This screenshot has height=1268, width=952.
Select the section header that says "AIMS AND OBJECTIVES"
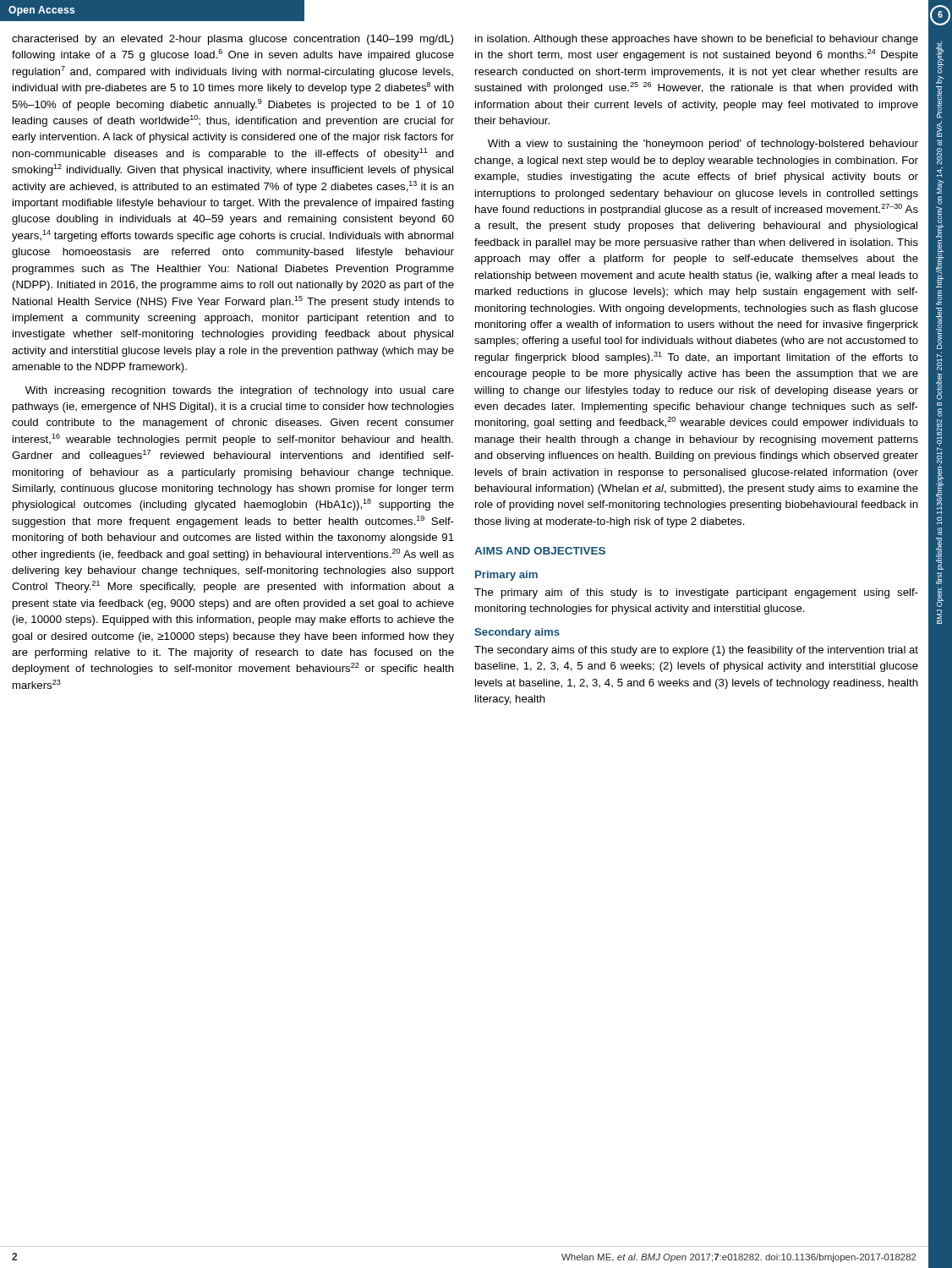pyautogui.click(x=540, y=551)
